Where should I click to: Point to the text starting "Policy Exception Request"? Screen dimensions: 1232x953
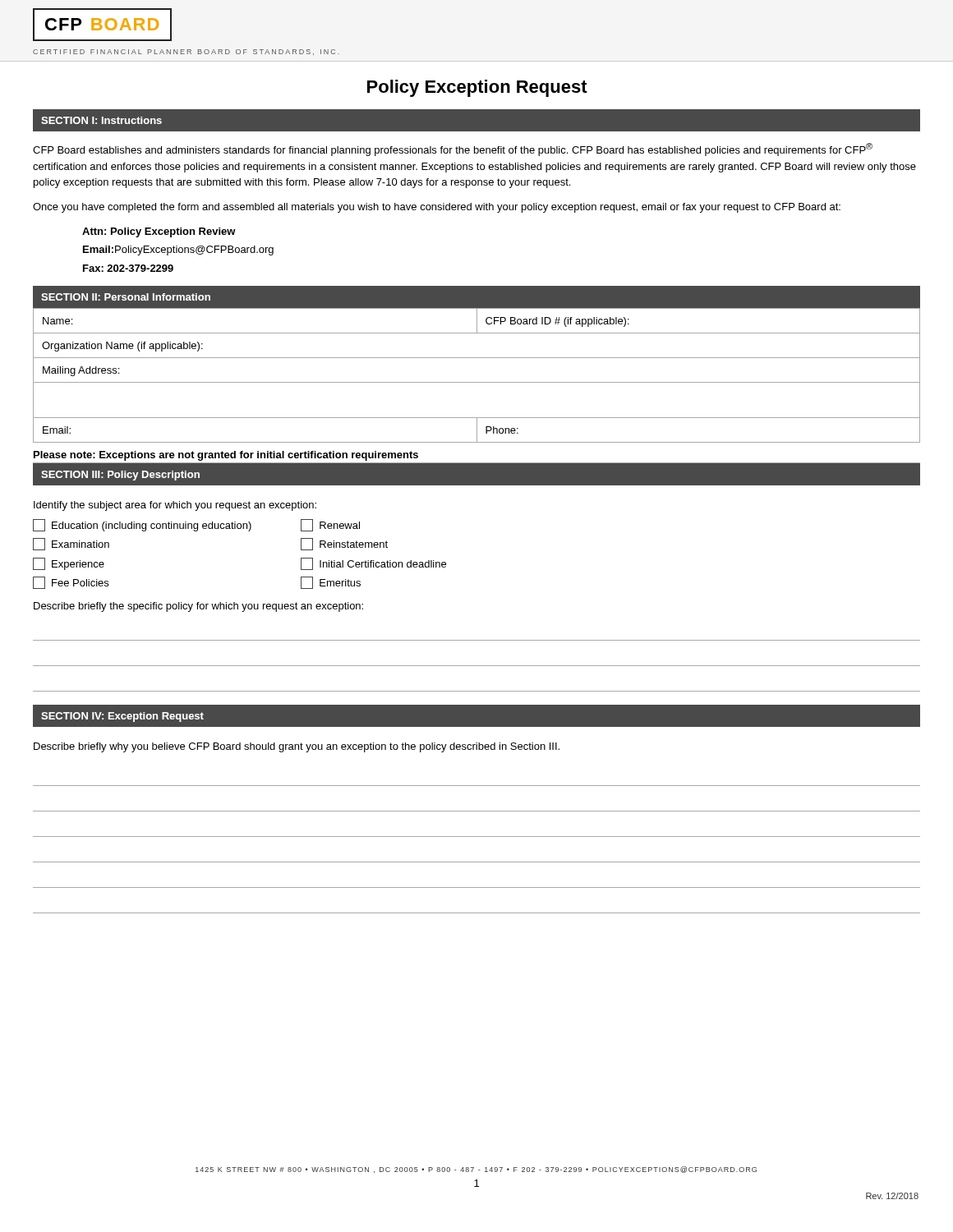pyautogui.click(x=476, y=87)
